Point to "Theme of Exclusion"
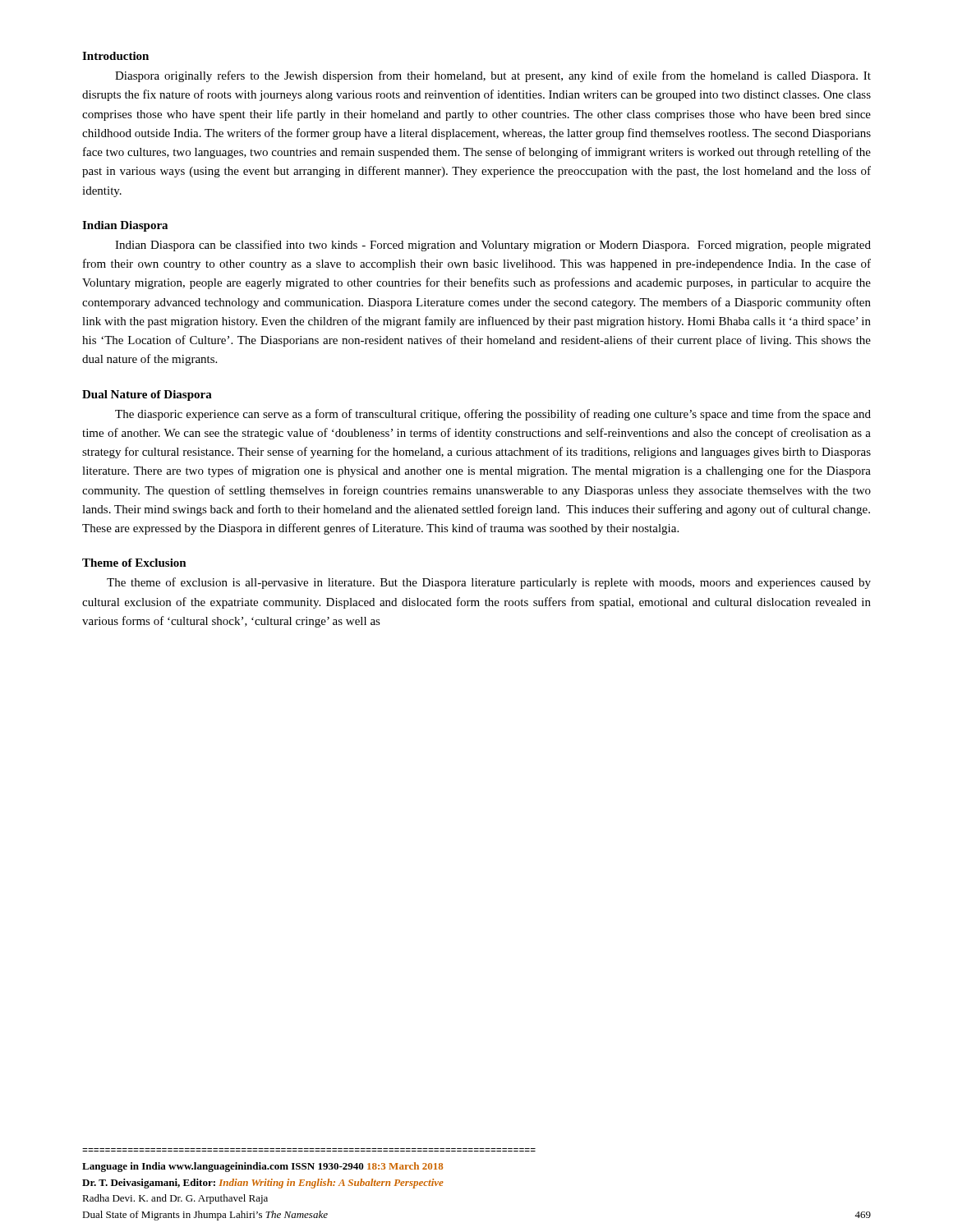Image resolution: width=953 pixels, height=1232 pixels. tap(134, 563)
